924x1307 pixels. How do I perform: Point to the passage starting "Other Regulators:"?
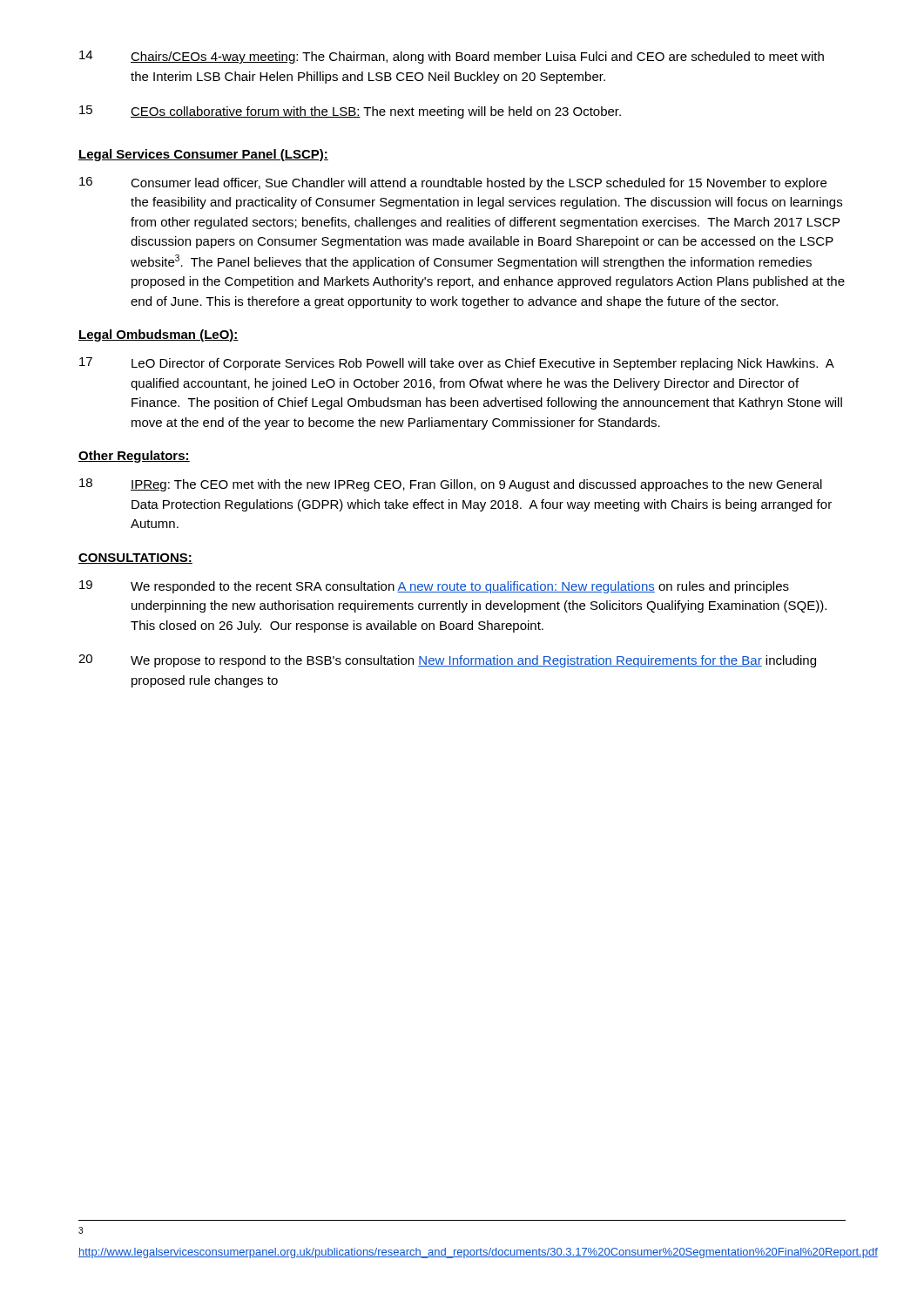(134, 455)
